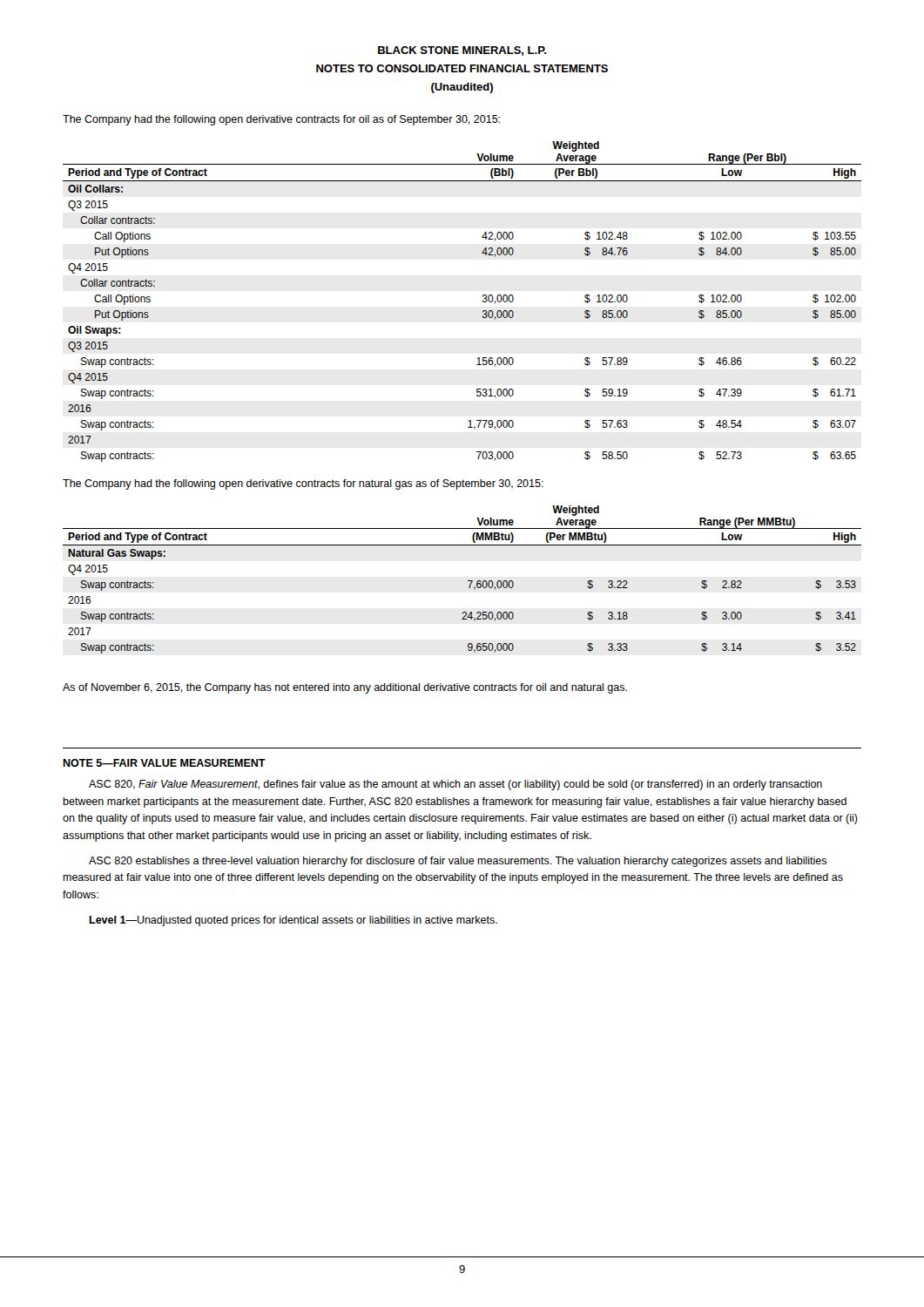Point to the region starting "As of November 6, 2015, the"
924x1307 pixels.
coord(345,688)
